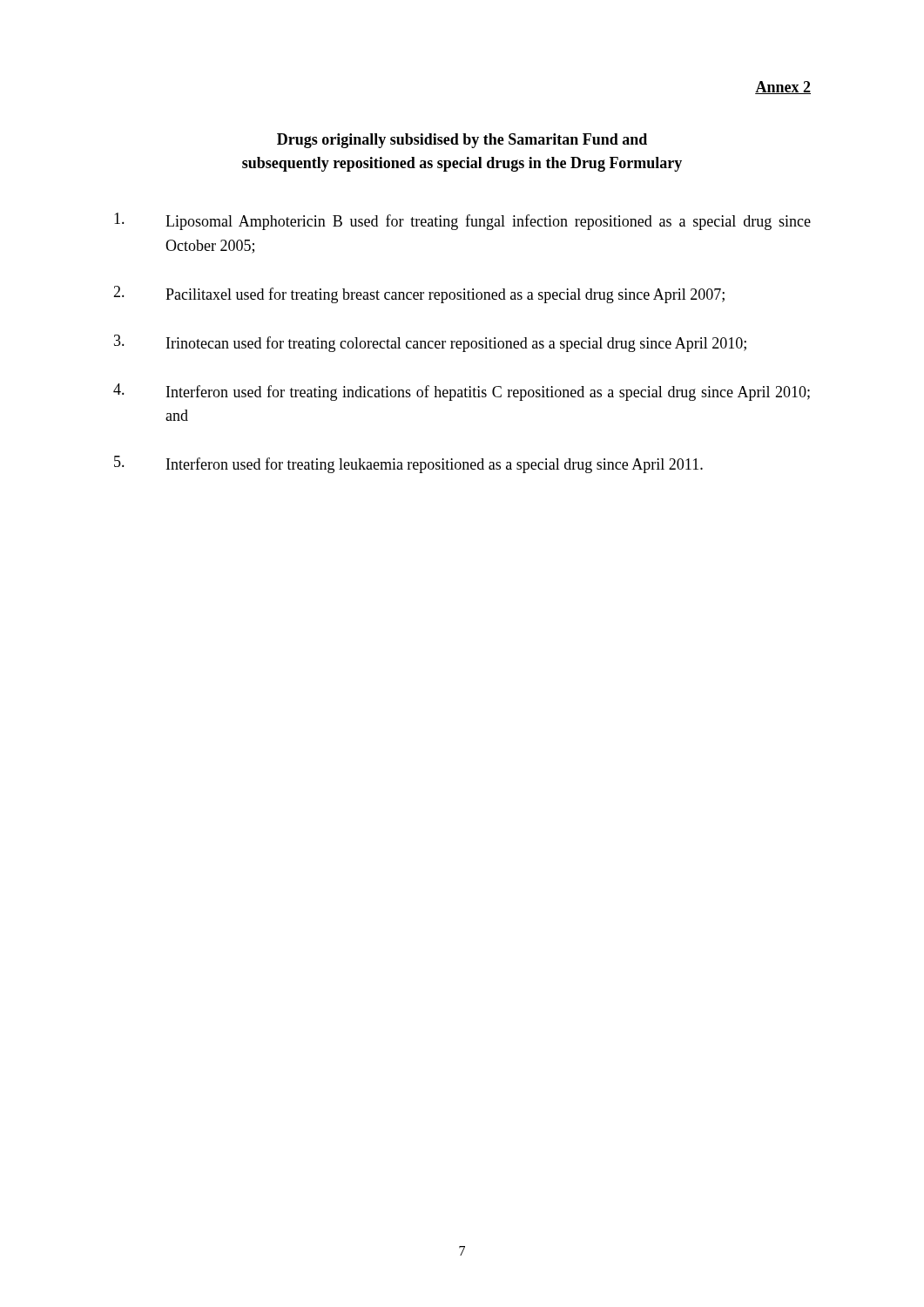Point to the block beginning "2. Pacilitaxel used for treating breast cancer repositioned"
The image size is (924, 1307).
[x=419, y=295]
